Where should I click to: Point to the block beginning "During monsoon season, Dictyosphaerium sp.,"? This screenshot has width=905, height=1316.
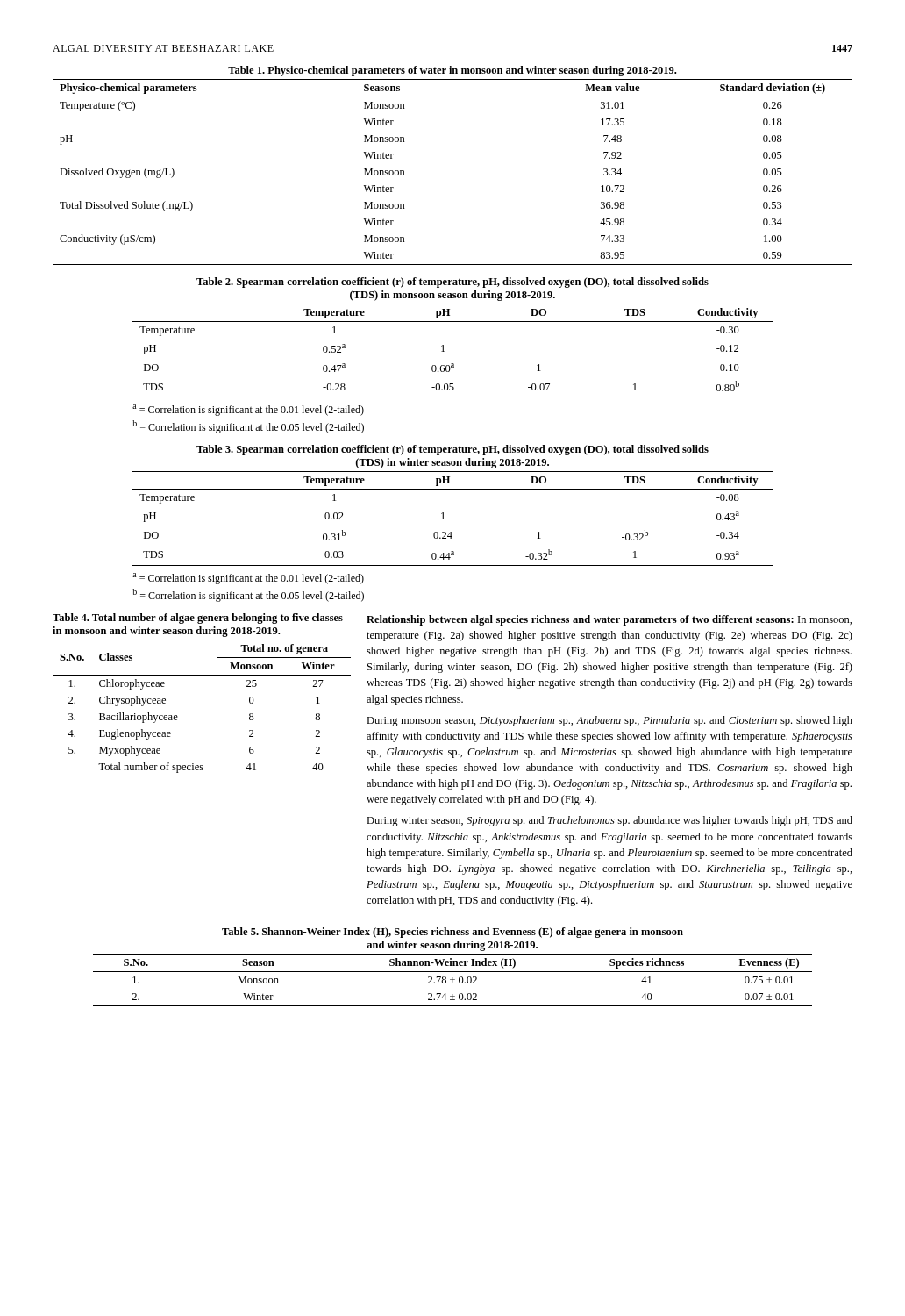point(609,810)
